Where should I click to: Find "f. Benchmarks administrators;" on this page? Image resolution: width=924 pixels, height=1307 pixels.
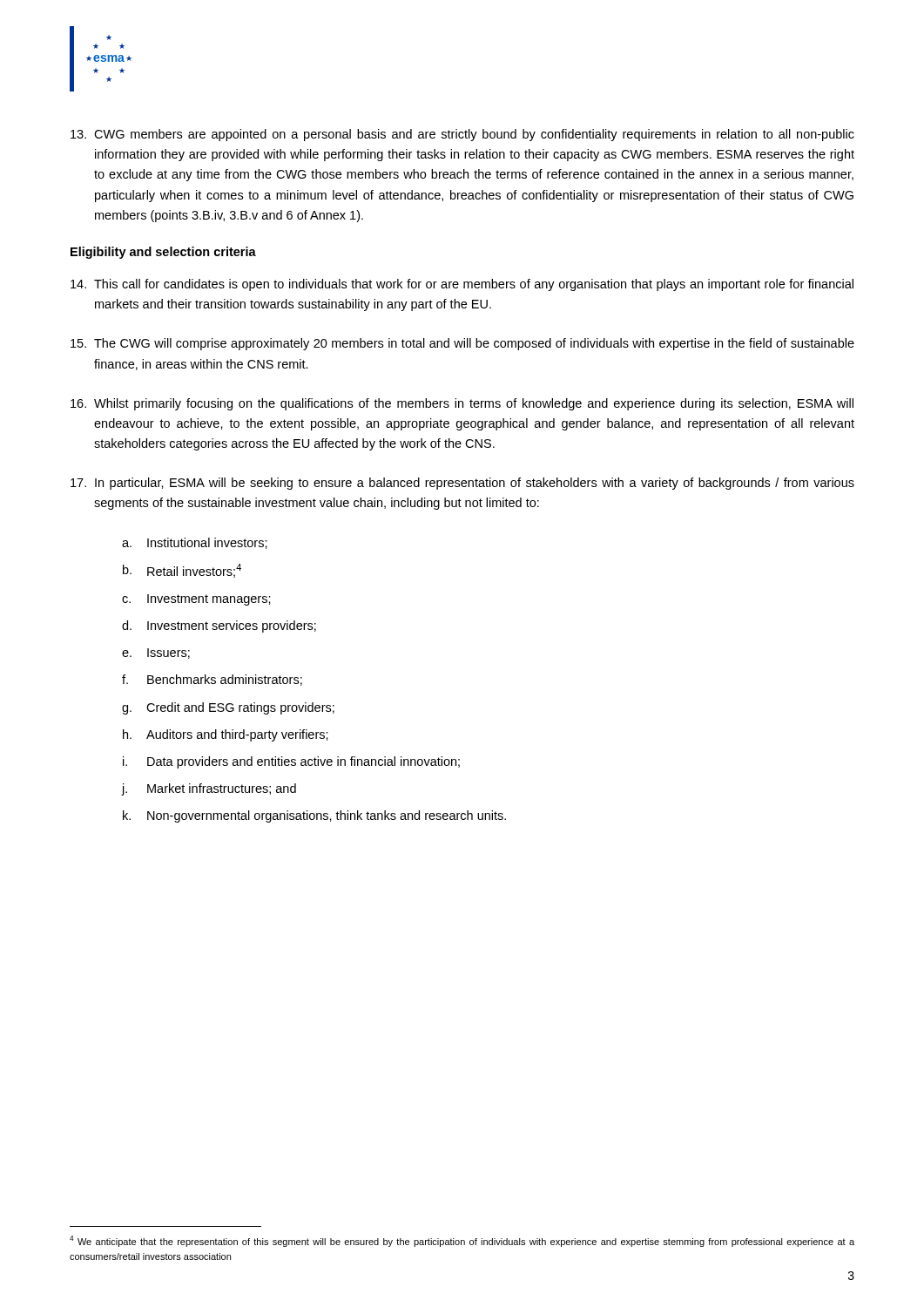tap(212, 680)
